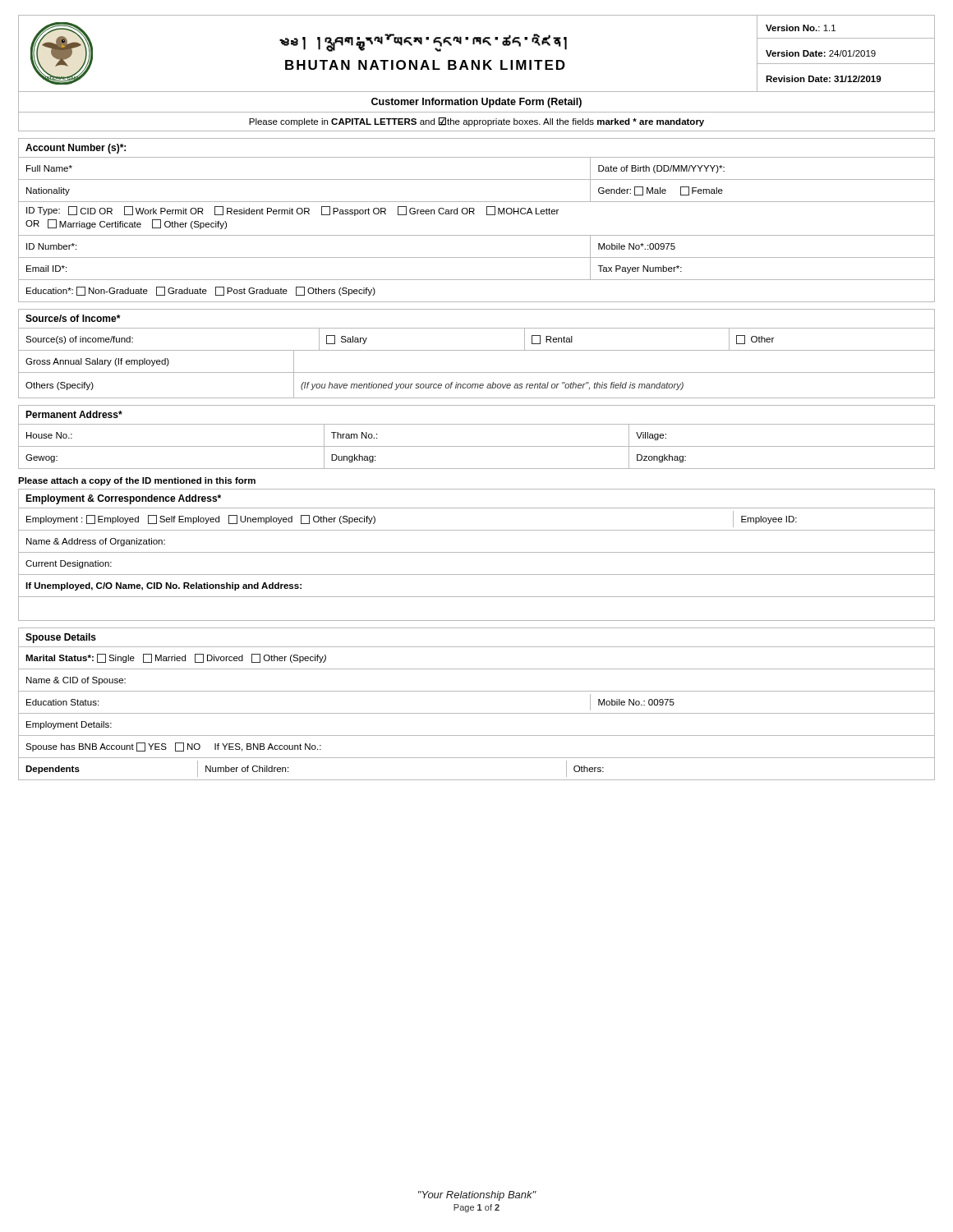Point to the block starting "Please complete in CAPITAL"

(x=476, y=122)
